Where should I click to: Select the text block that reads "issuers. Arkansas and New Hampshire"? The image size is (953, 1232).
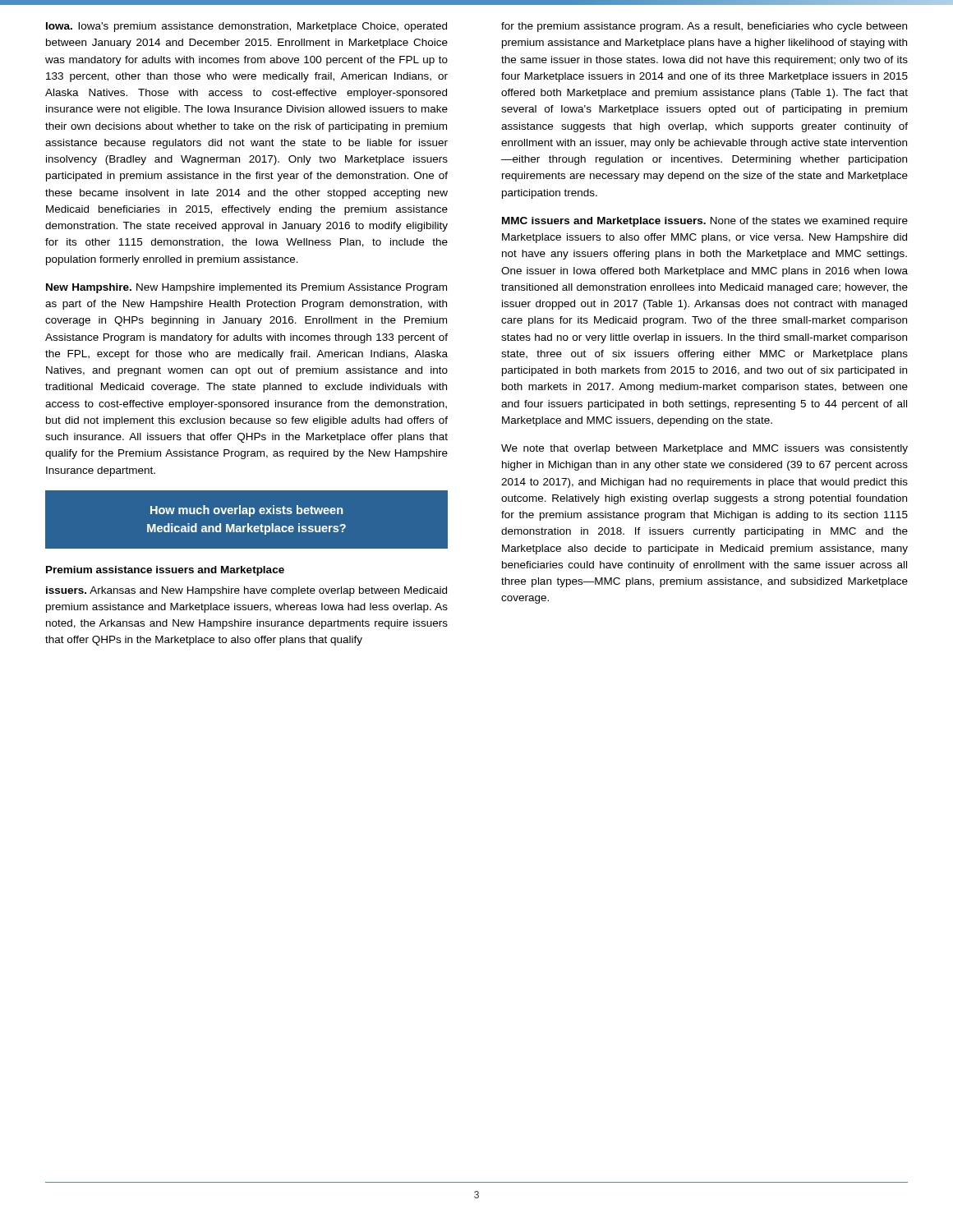point(246,615)
